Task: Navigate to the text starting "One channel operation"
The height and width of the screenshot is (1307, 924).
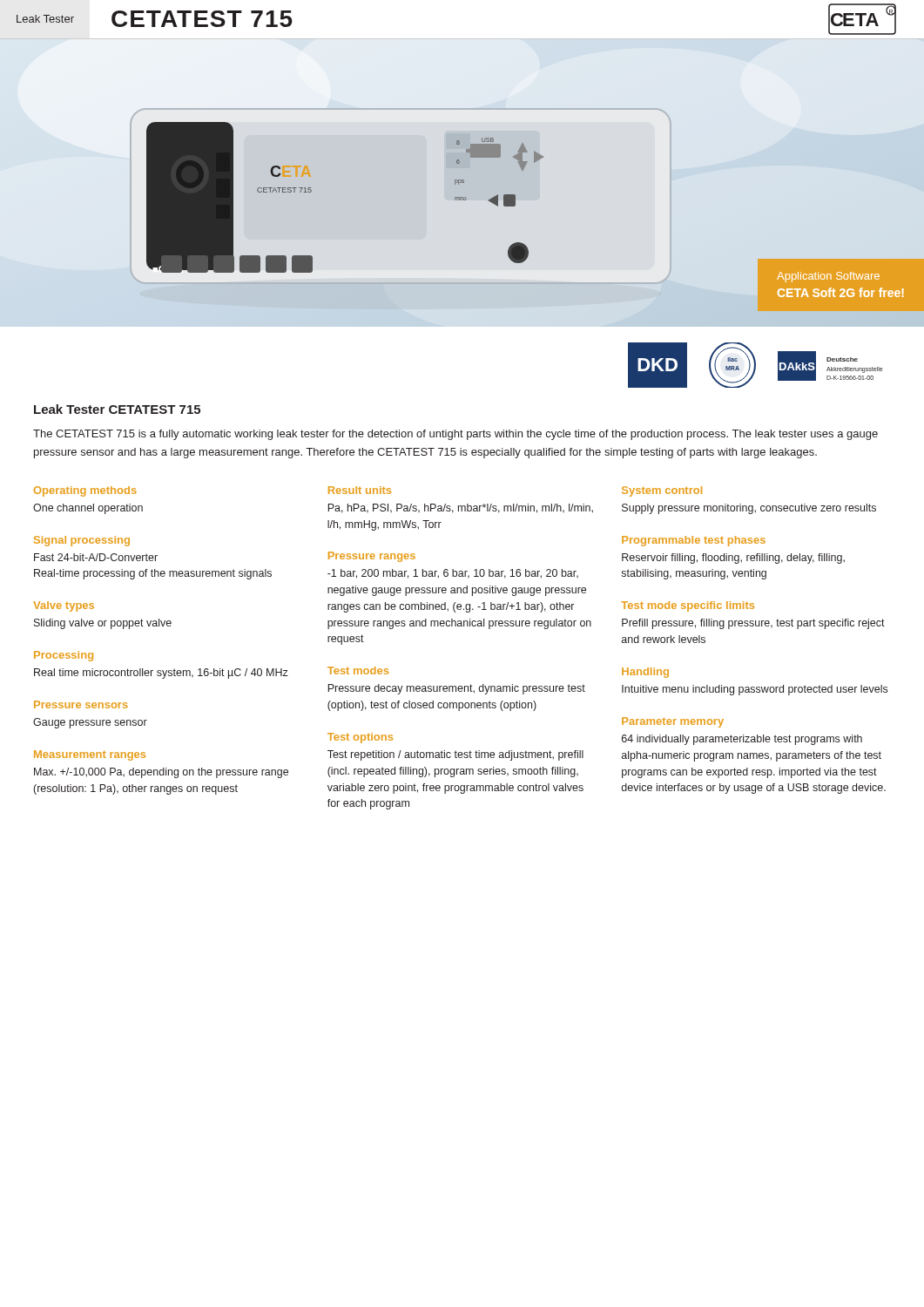Action: tap(88, 508)
